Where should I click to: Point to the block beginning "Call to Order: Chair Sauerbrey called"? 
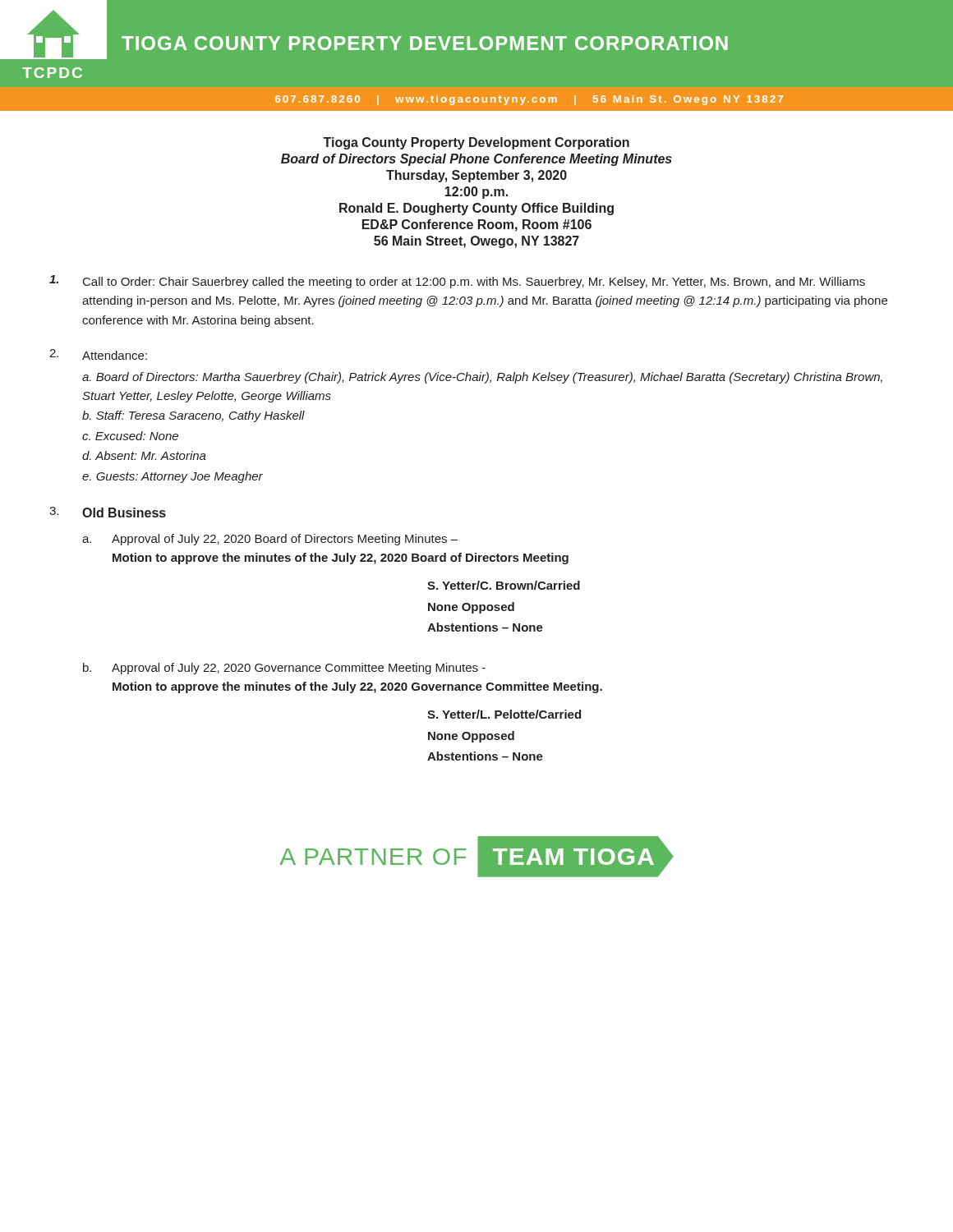point(476,301)
